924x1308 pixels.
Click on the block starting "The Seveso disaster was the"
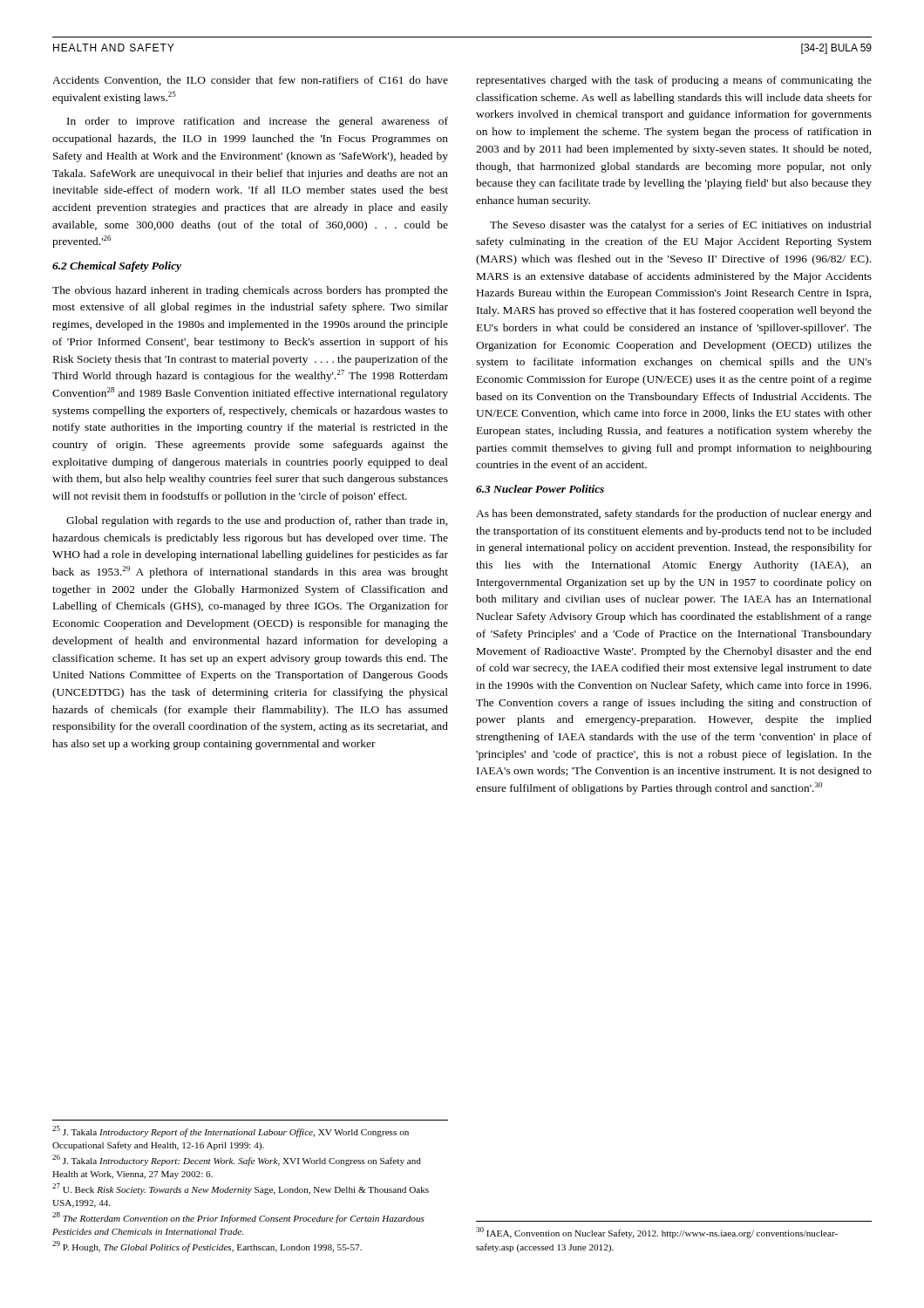(x=674, y=344)
